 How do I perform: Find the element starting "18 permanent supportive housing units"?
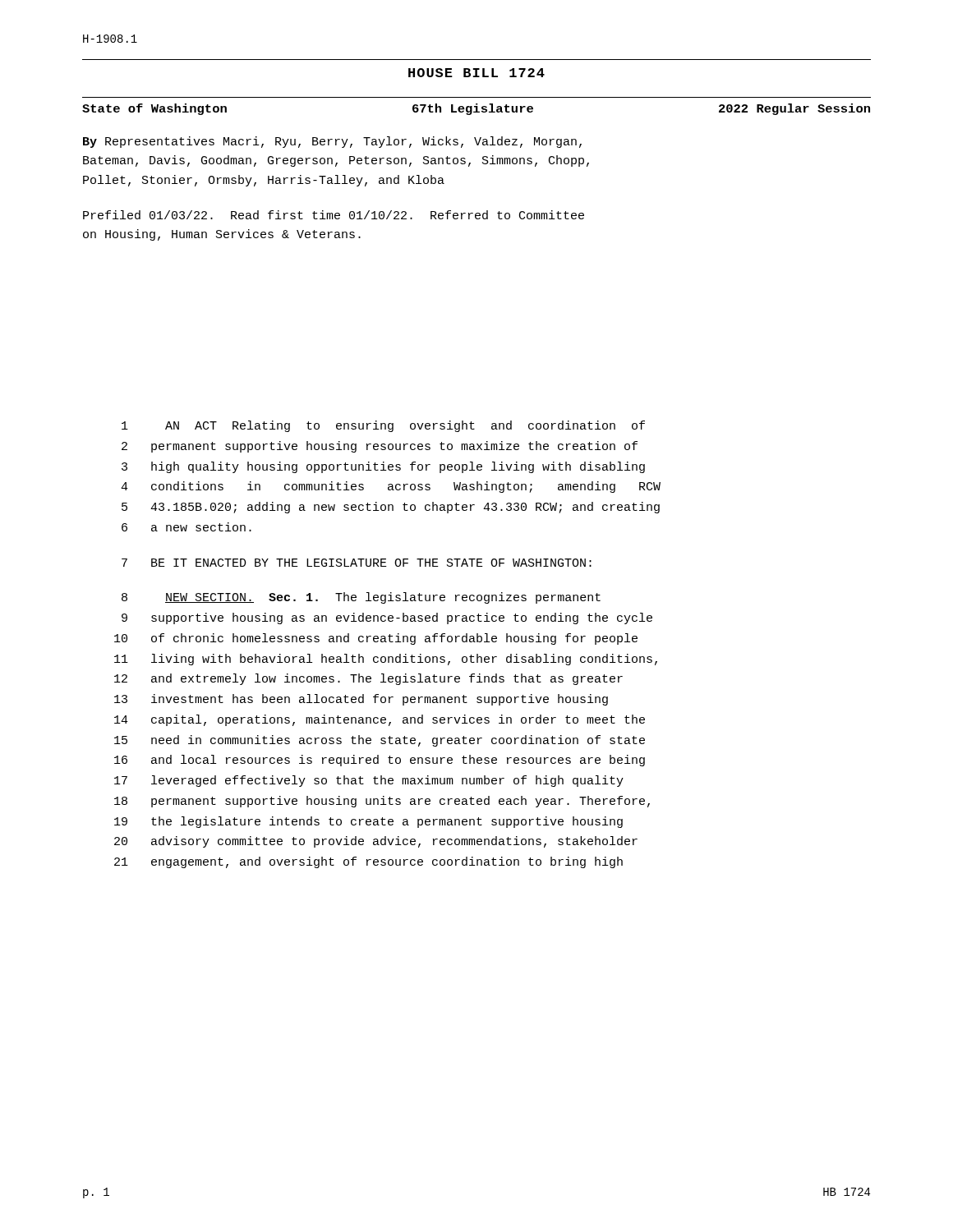pos(476,803)
